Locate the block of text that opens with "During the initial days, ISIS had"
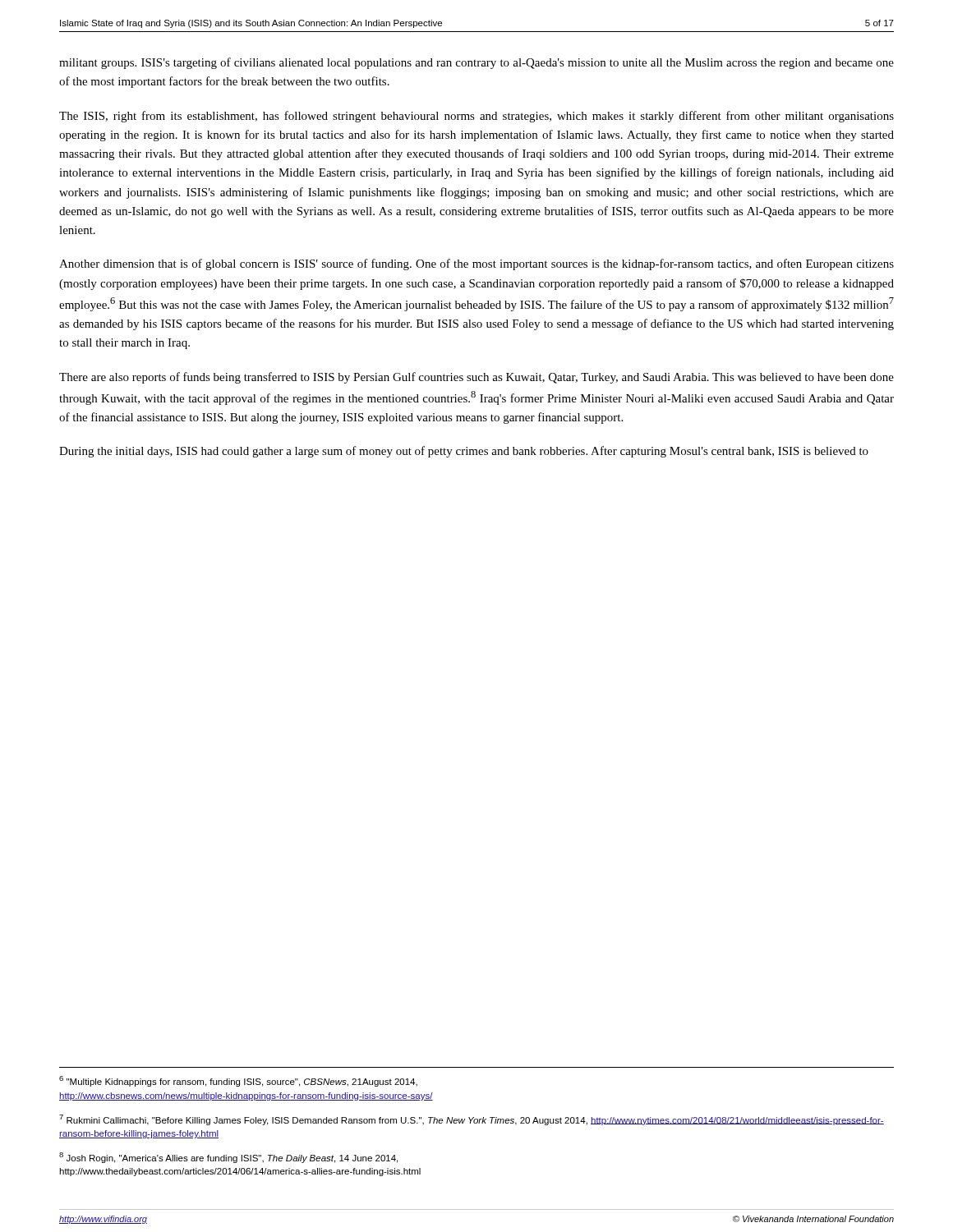 pos(464,451)
